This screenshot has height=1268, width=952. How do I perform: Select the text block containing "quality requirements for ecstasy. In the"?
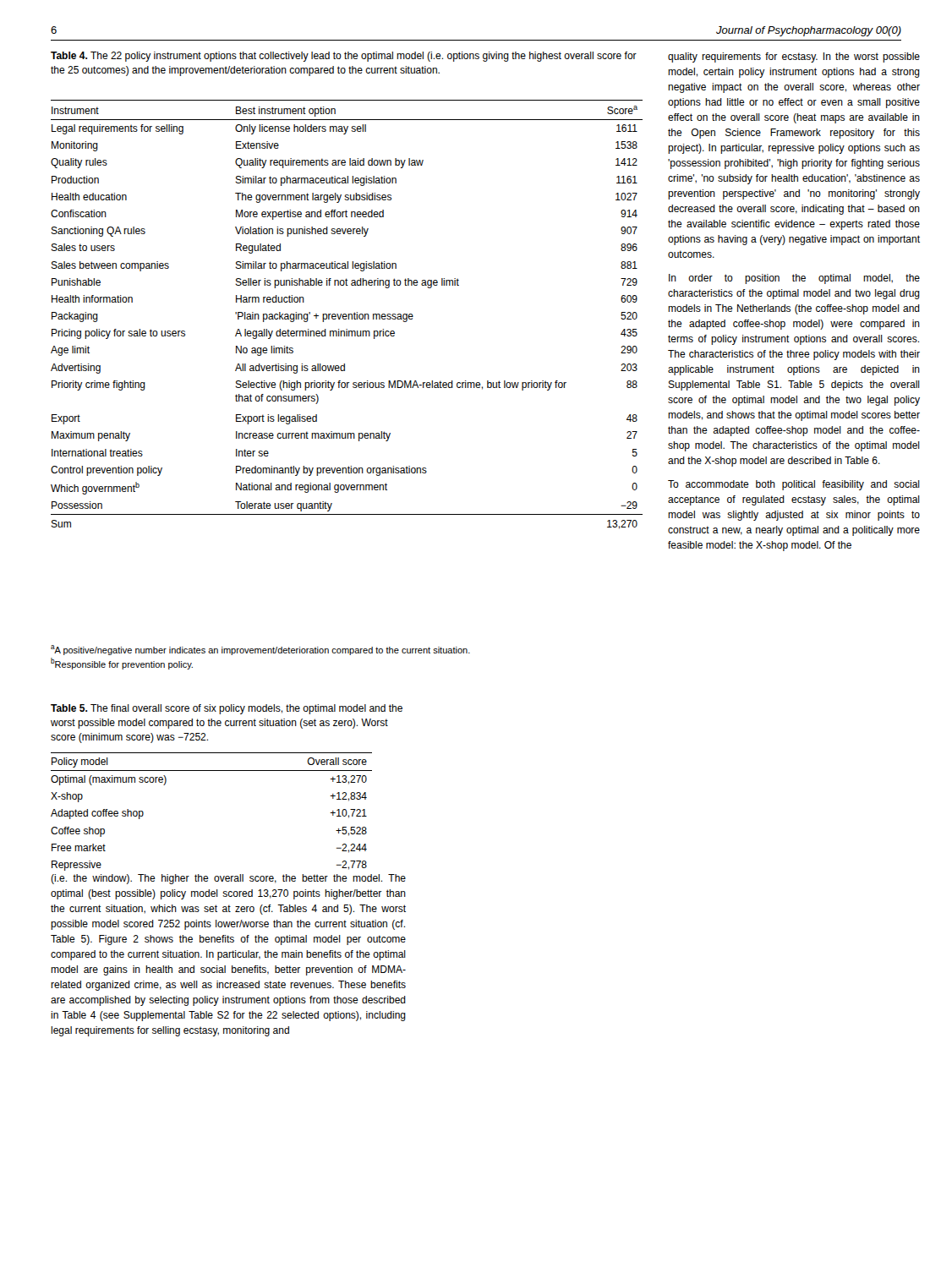(x=794, y=301)
